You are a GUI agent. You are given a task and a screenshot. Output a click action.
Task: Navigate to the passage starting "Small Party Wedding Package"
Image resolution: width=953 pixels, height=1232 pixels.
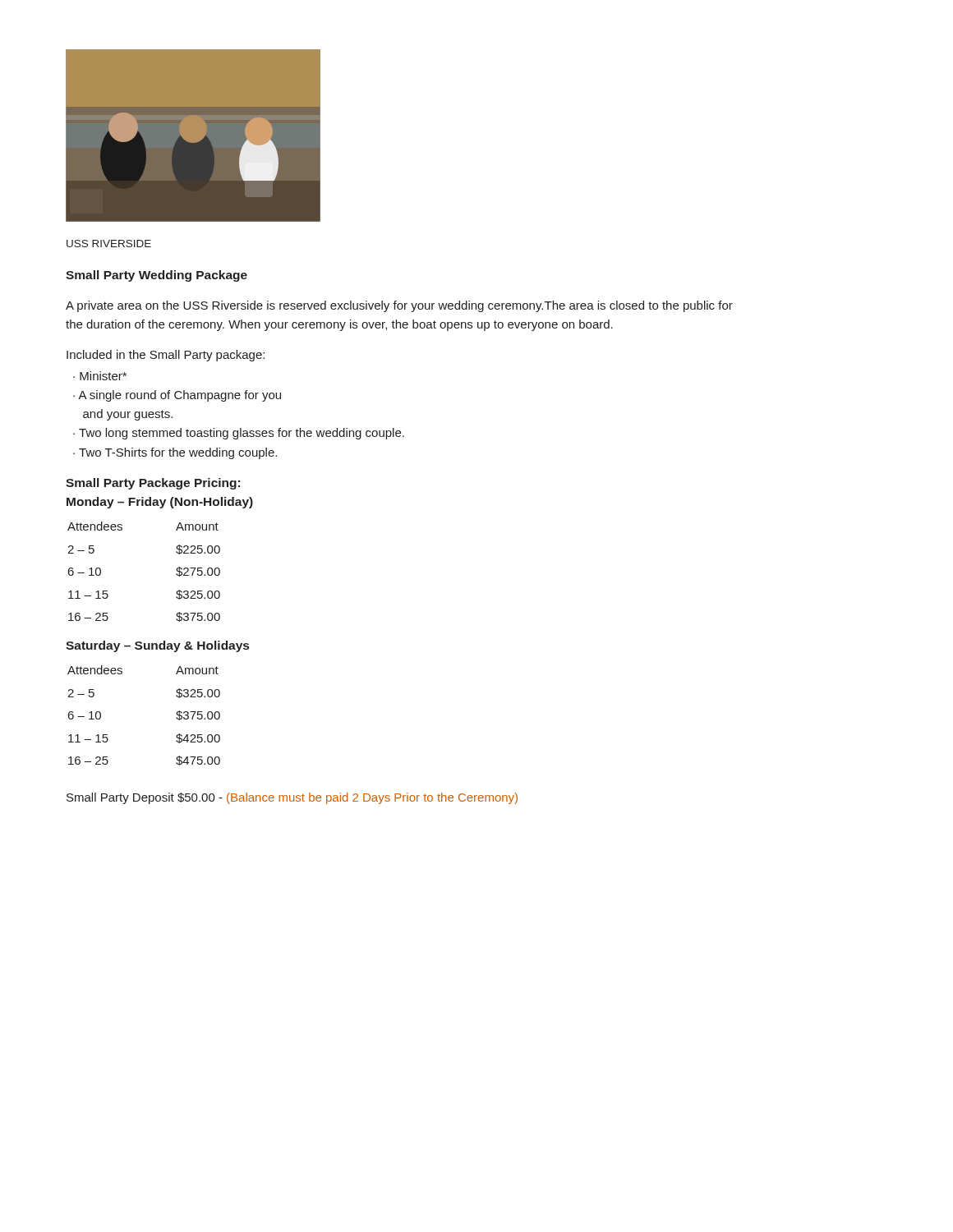(x=157, y=275)
